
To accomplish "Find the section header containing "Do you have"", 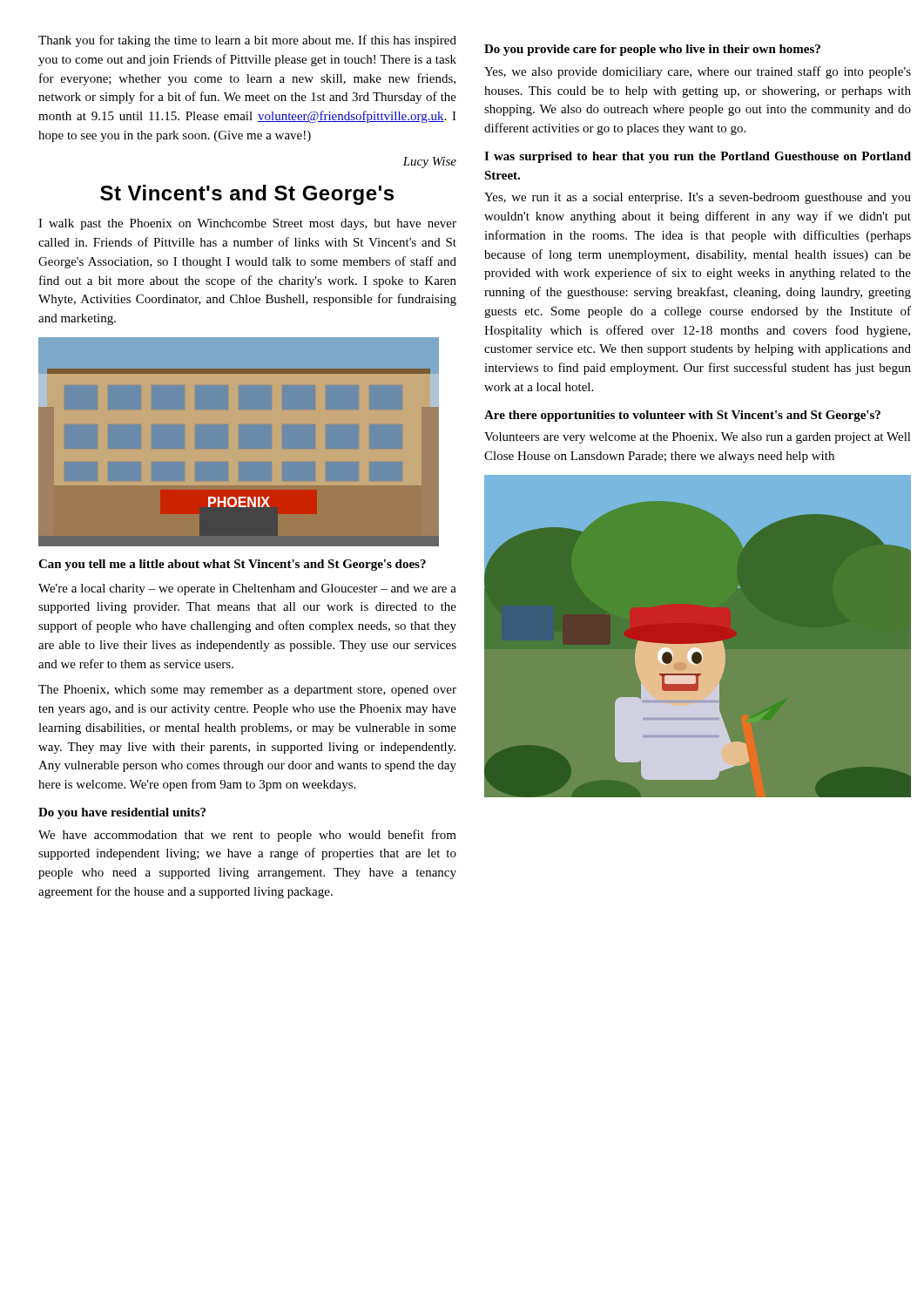I will (122, 813).
